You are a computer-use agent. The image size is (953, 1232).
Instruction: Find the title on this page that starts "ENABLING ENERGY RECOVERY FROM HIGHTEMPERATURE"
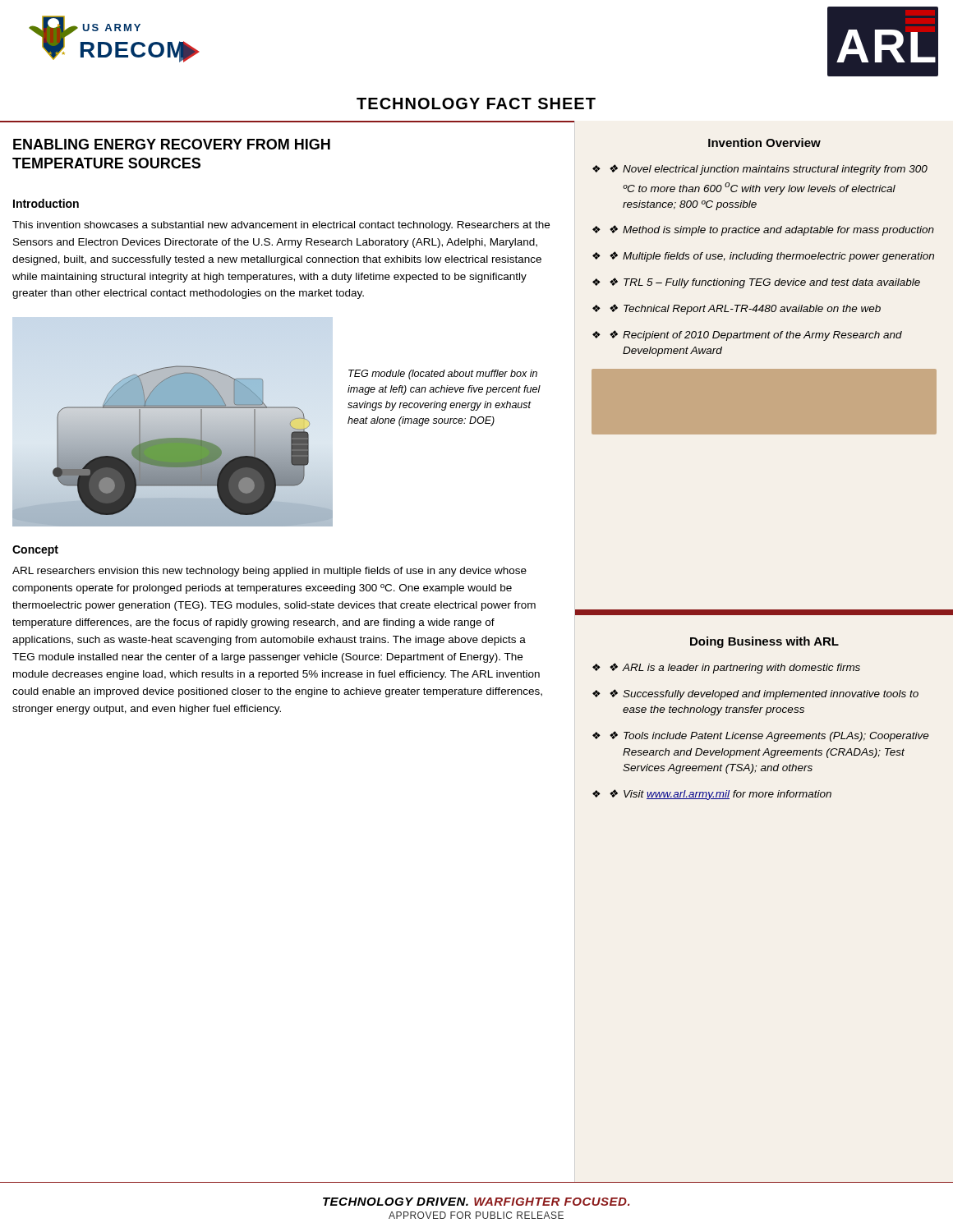click(x=172, y=154)
